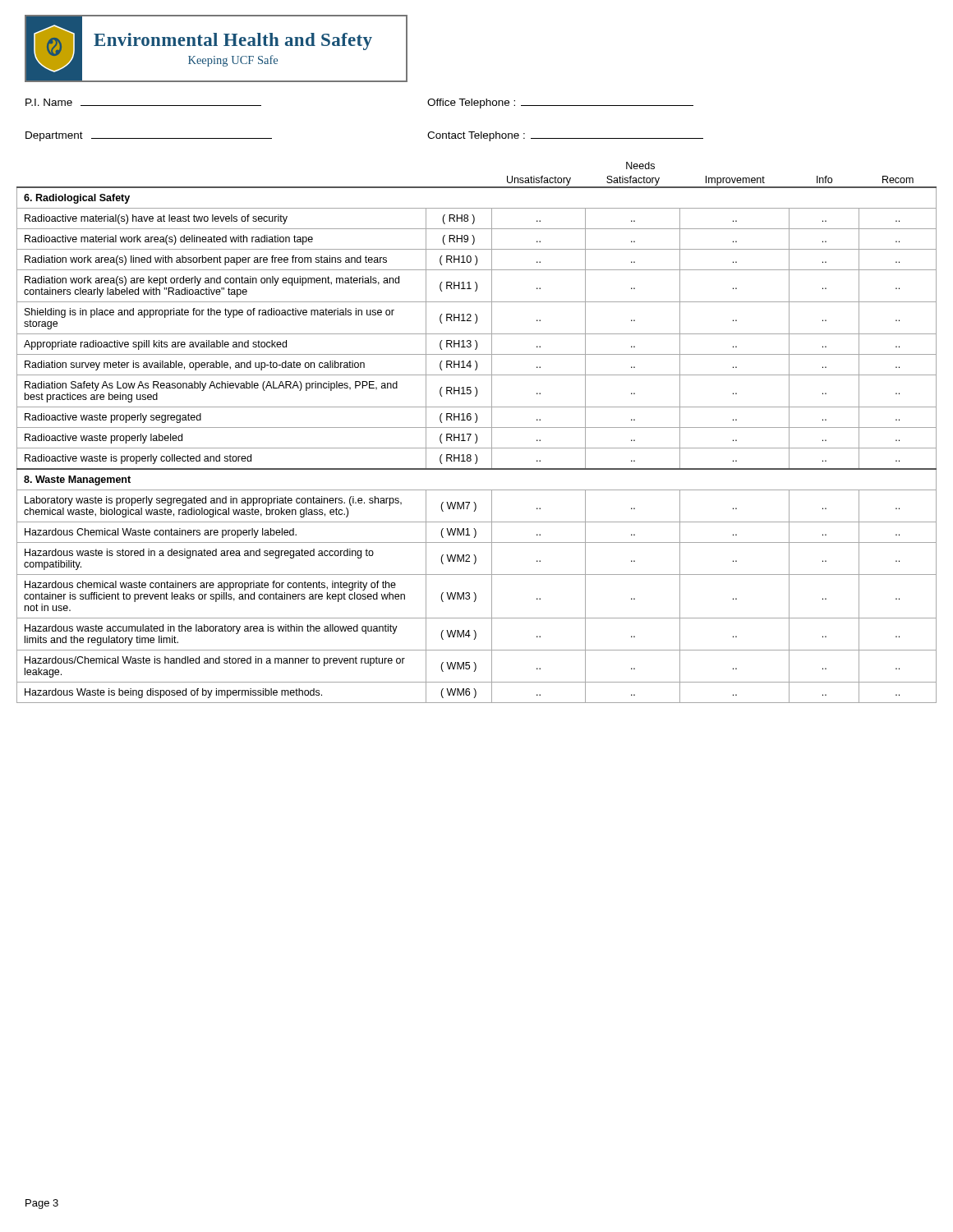Image resolution: width=953 pixels, height=1232 pixels.
Task: Select the text containing "Office Telephone :"
Action: (x=560, y=100)
